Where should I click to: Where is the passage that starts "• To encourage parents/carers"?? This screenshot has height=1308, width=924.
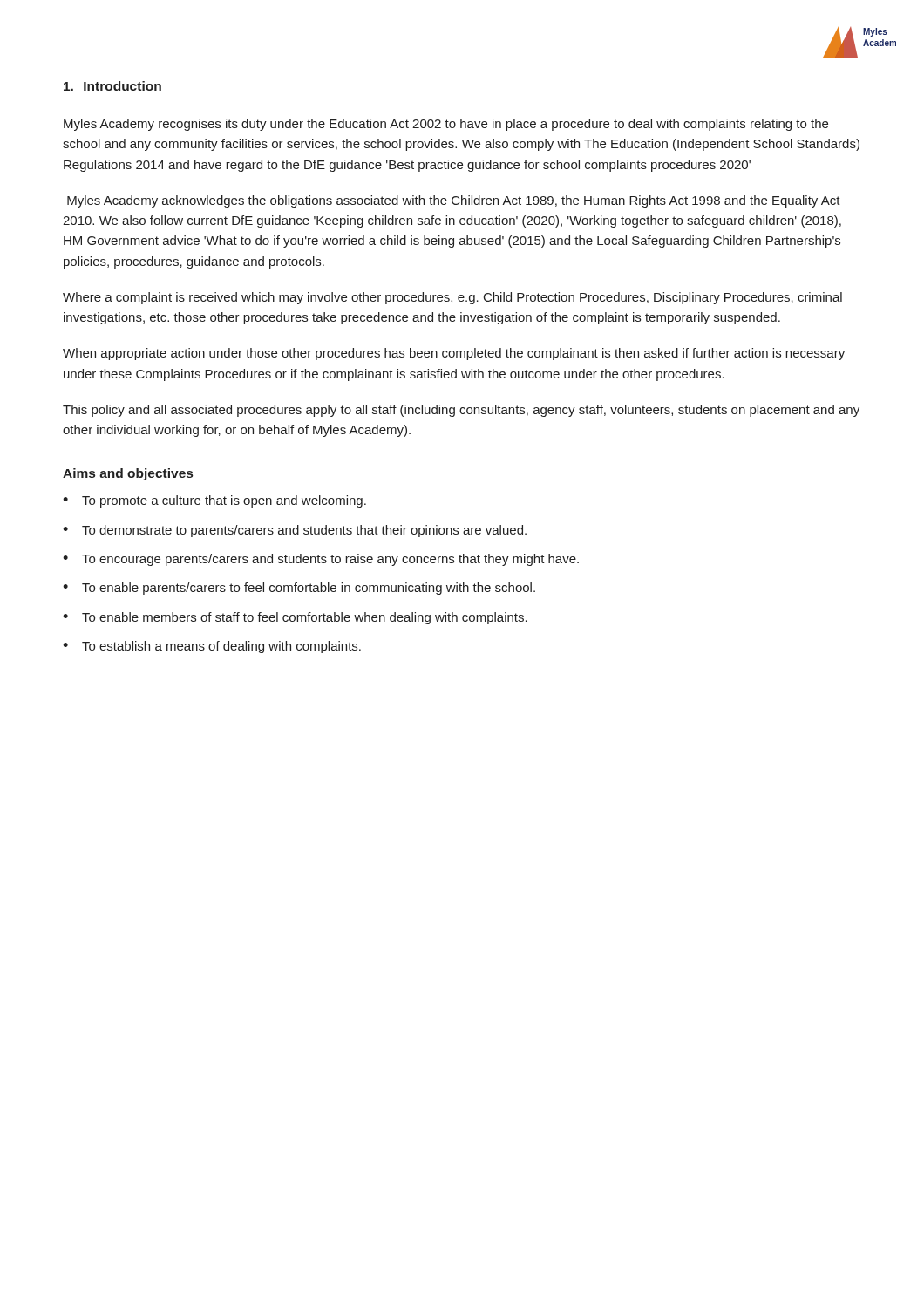point(462,559)
